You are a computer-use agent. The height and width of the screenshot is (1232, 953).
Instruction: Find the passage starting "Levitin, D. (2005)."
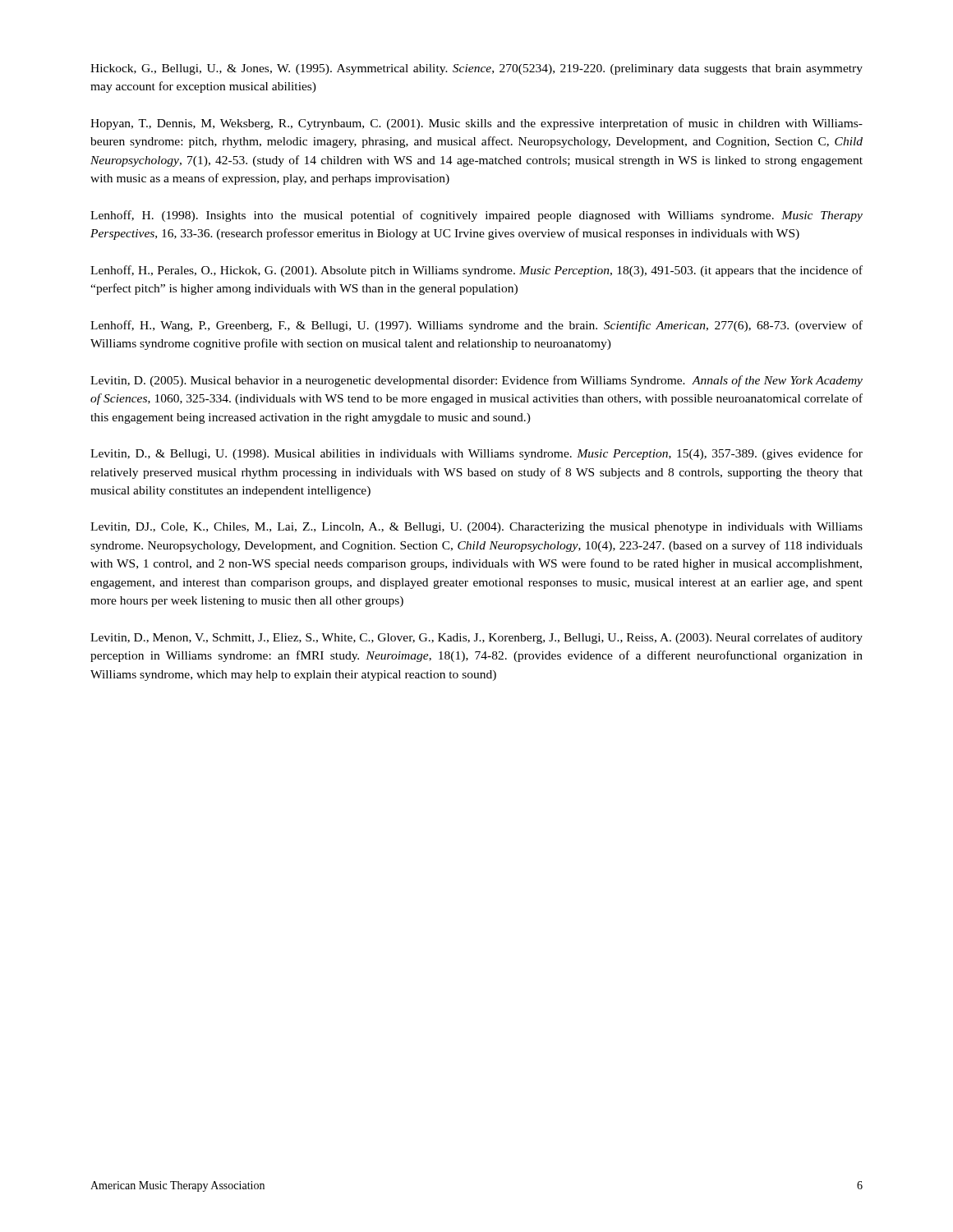476,398
